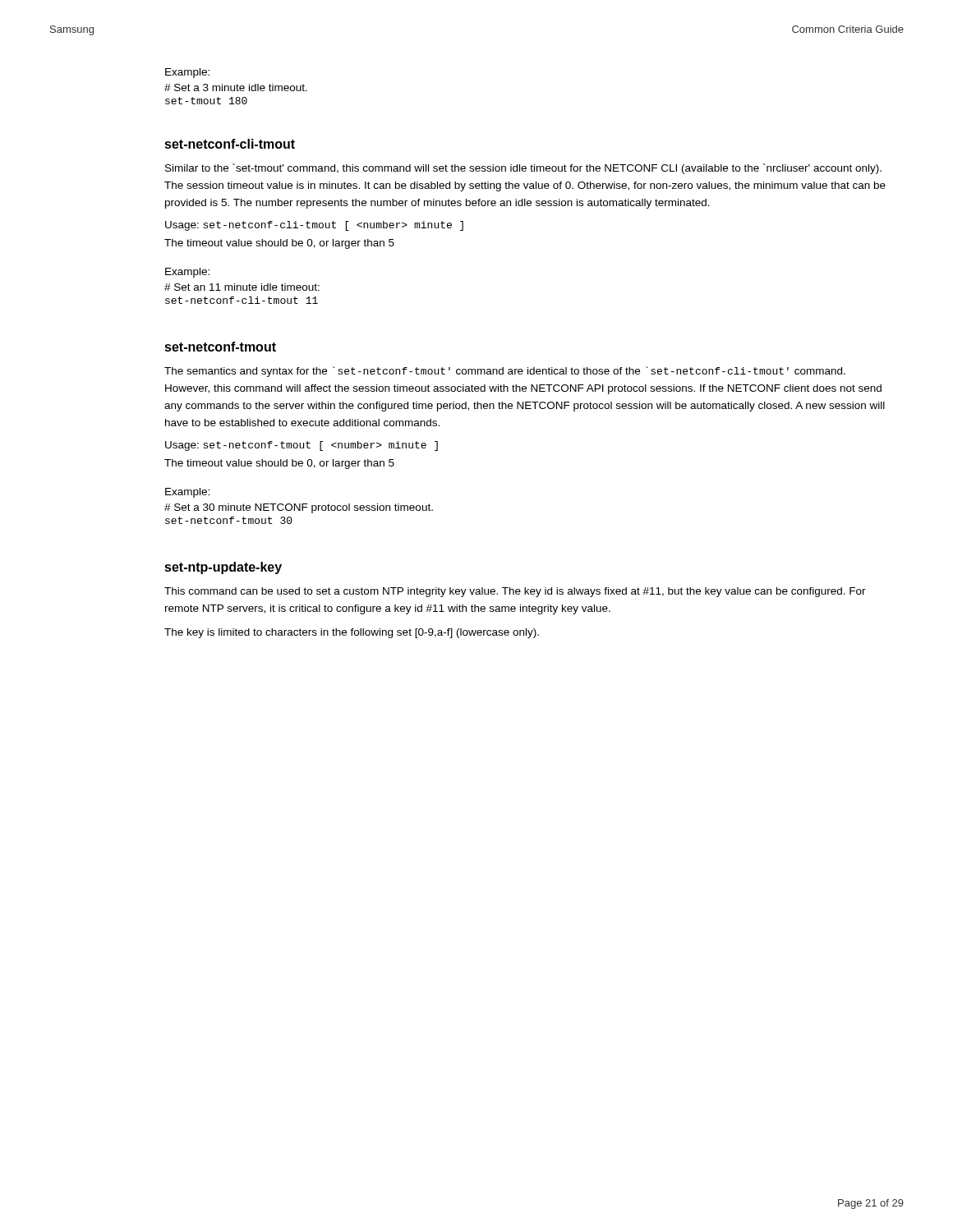Find the text starting "set-tmout 180"
Screen dimensions: 1232x953
[x=206, y=101]
